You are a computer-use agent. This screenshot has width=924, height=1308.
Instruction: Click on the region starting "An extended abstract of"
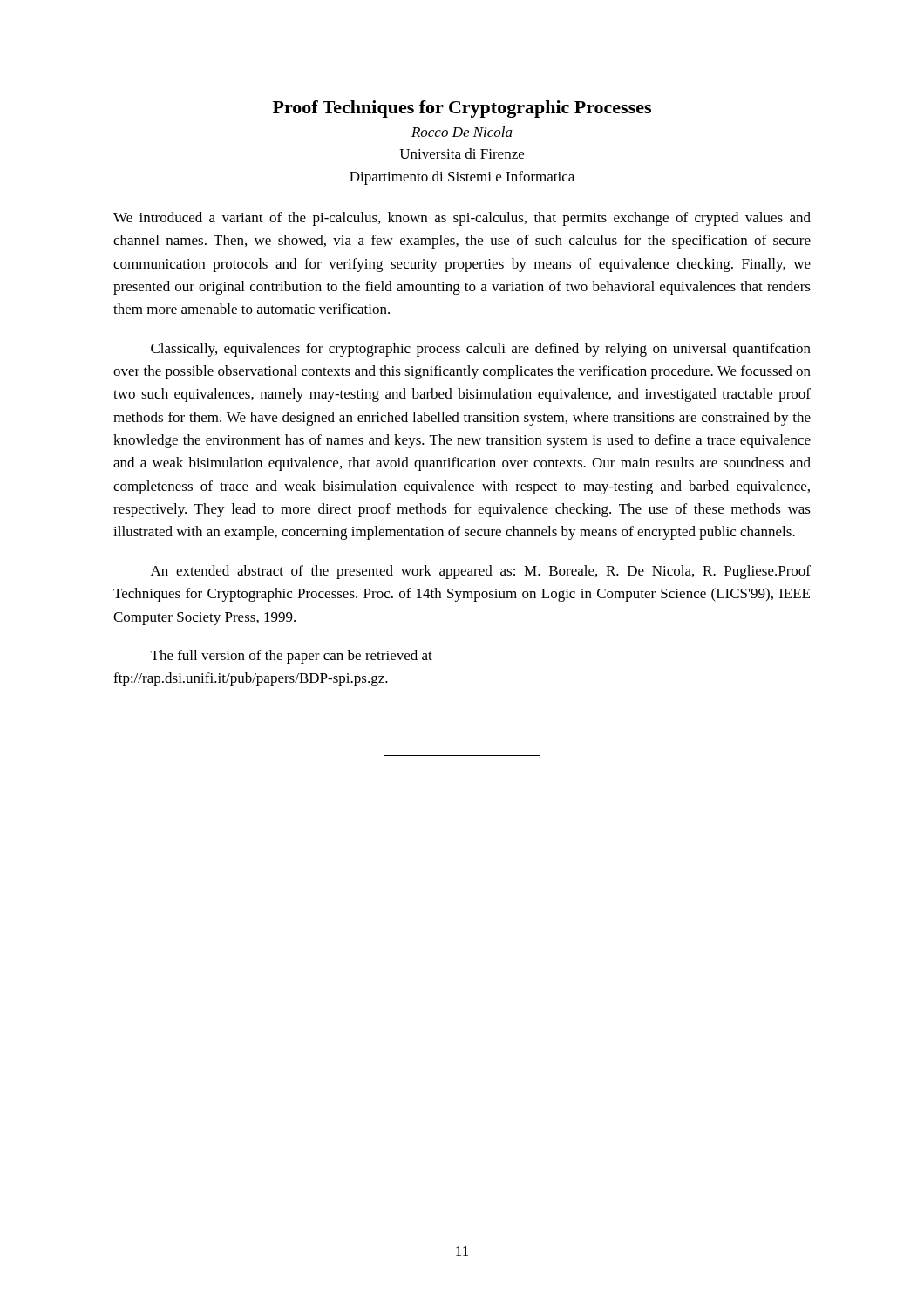(462, 594)
